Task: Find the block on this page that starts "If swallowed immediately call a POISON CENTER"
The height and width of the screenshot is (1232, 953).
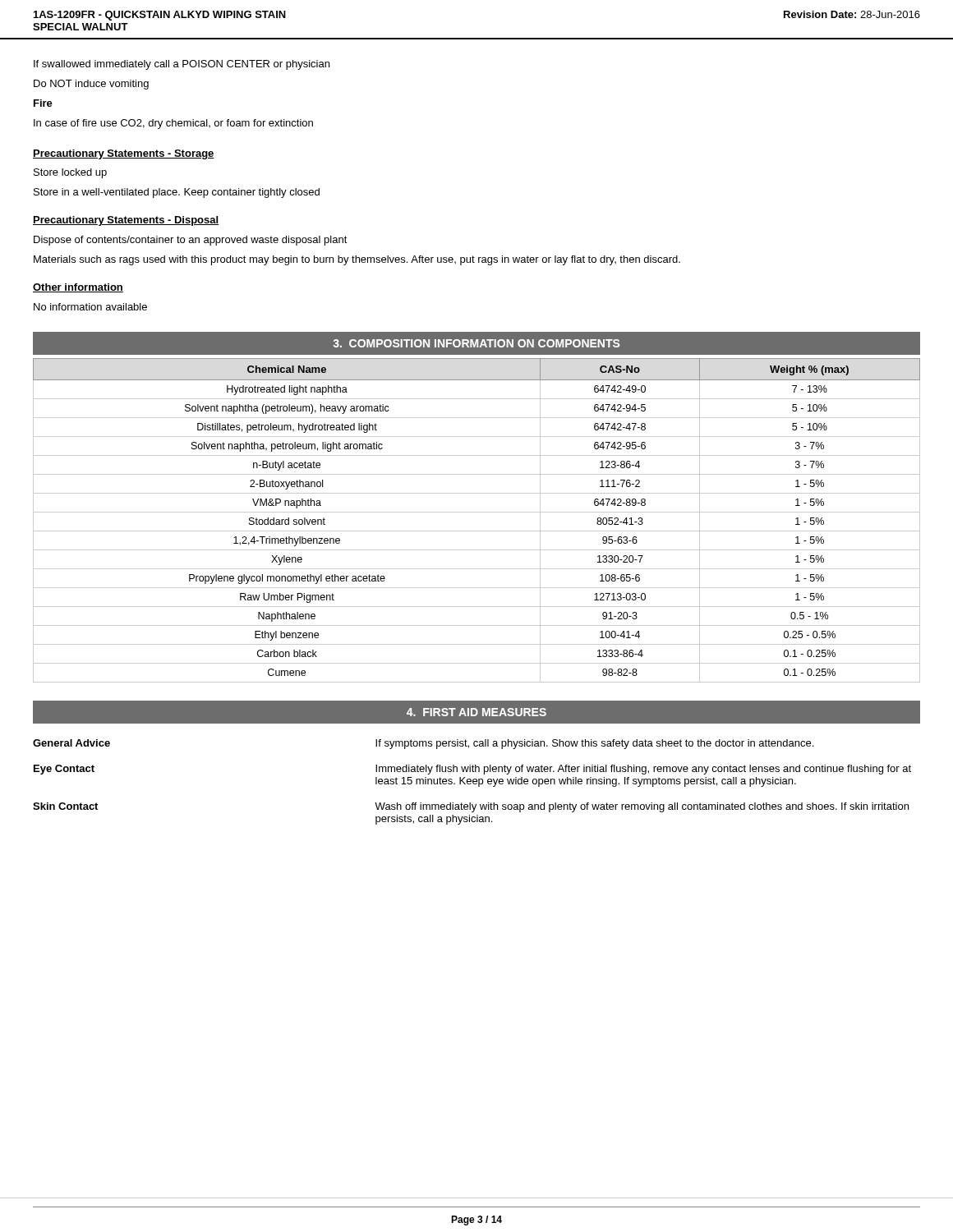Action: 182,65
